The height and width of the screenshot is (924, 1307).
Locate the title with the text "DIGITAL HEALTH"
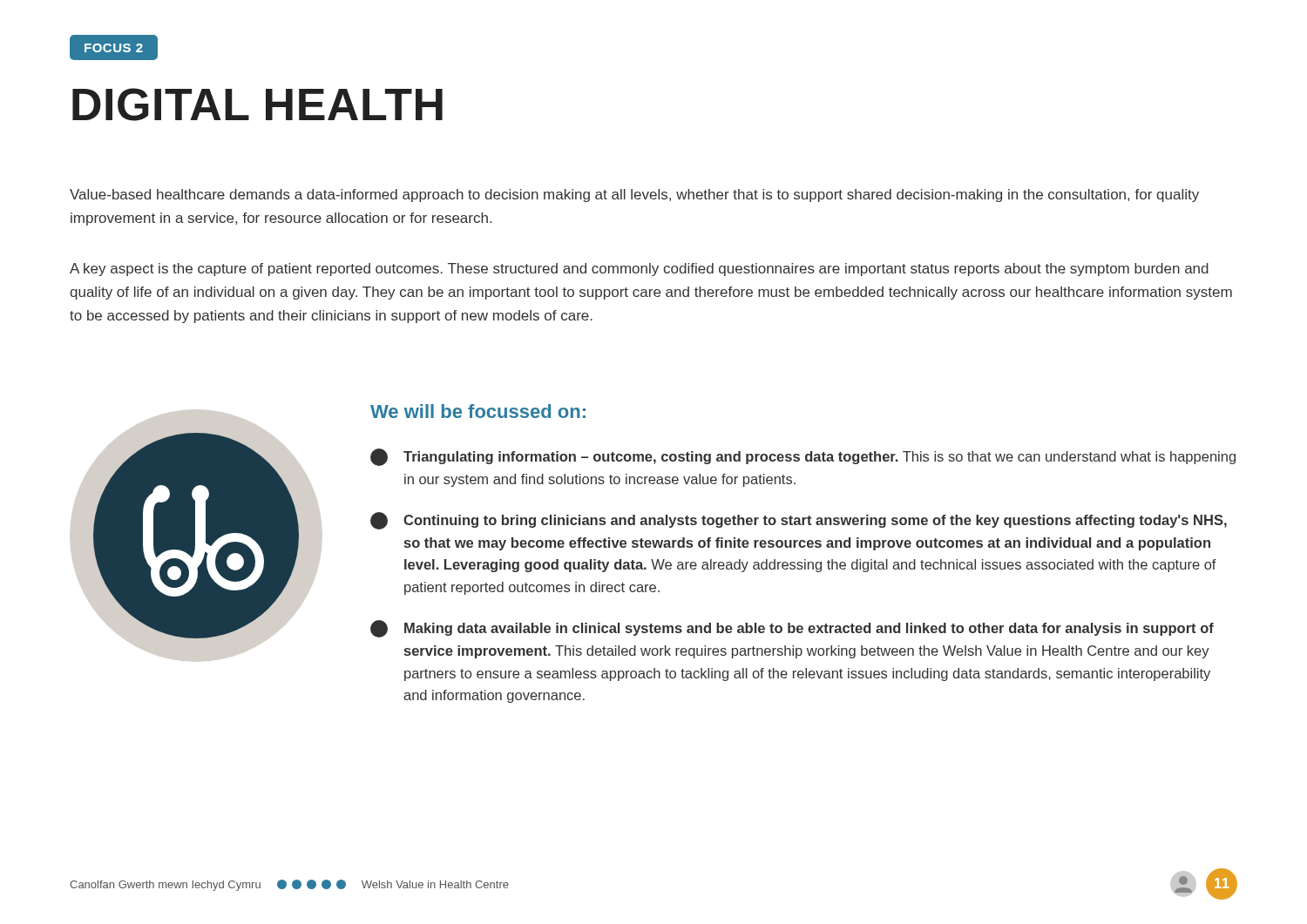258,105
